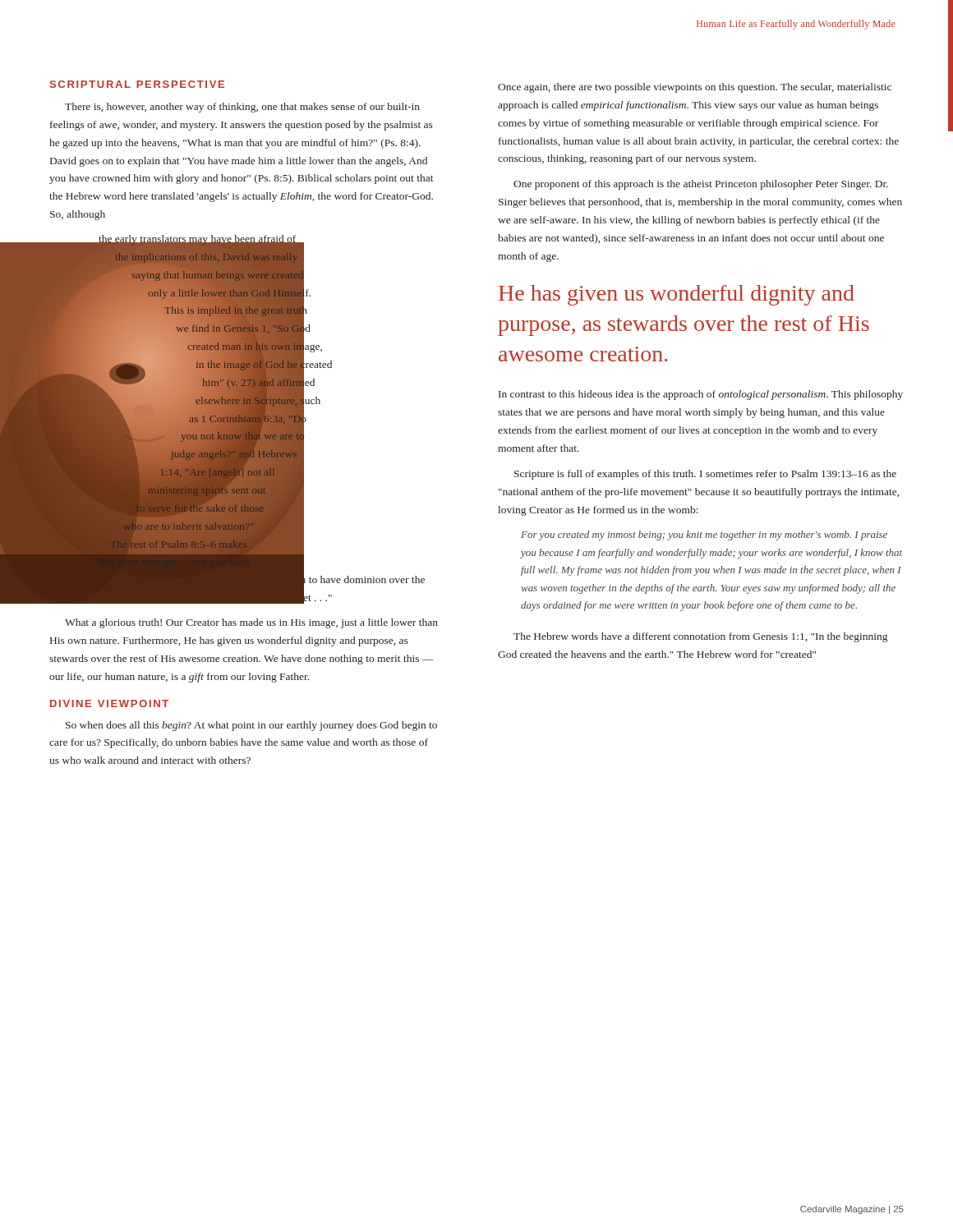Viewport: 953px width, 1232px height.
Task: Navigate to the text starting "There is, however, another way of"
Action: coord(245,161)
